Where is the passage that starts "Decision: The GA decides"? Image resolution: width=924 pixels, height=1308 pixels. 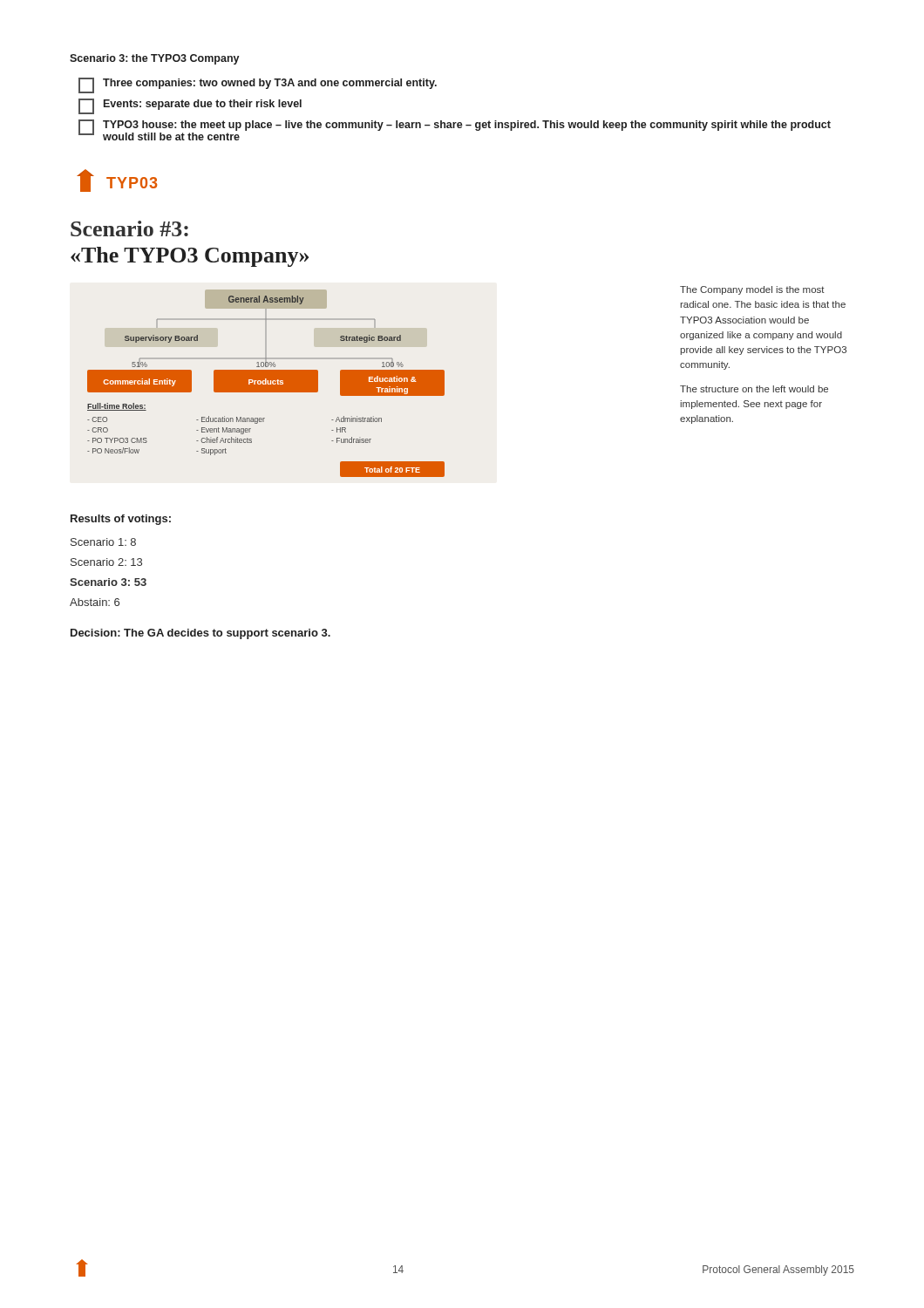200,633
